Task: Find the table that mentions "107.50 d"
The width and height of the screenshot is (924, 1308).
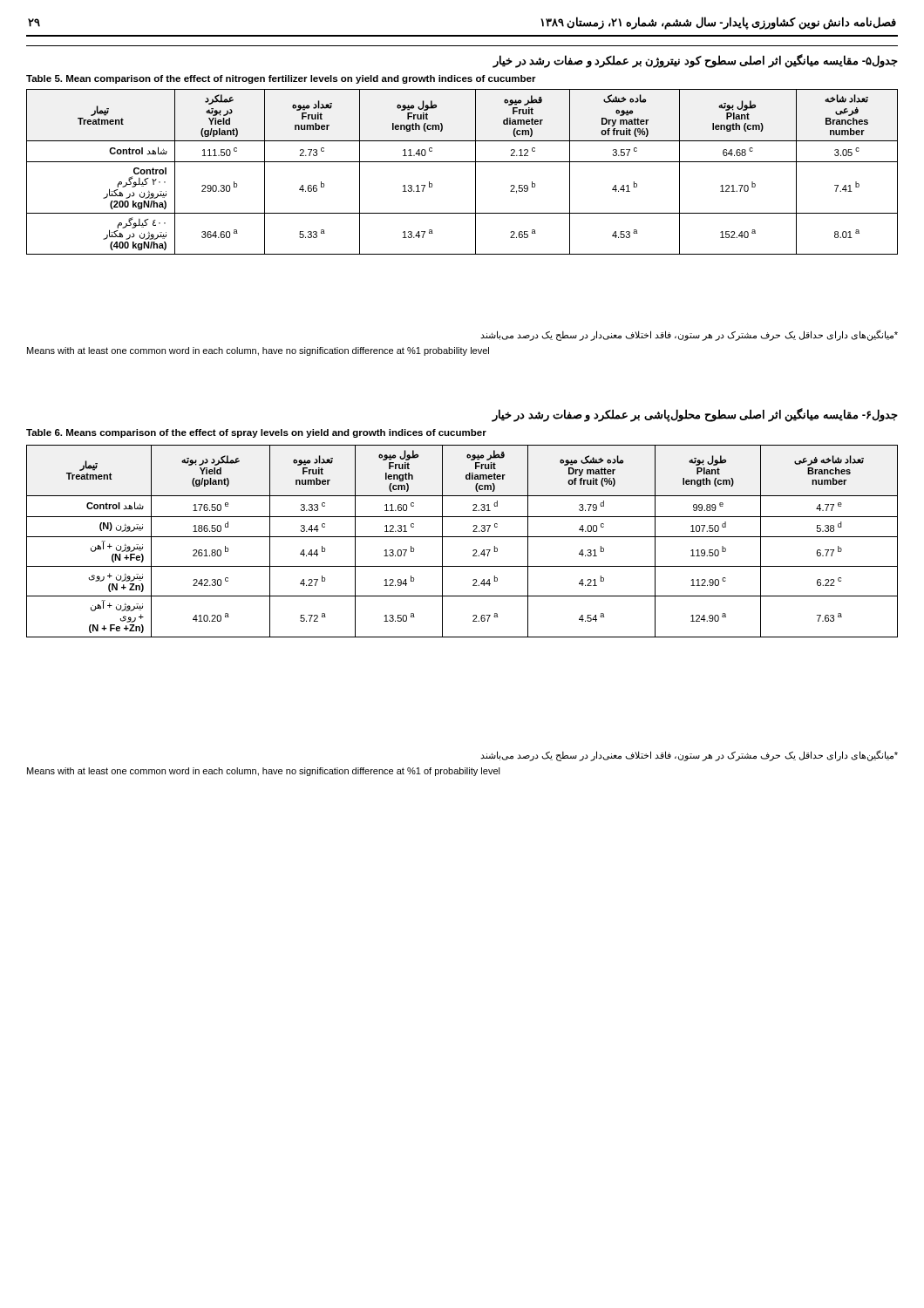Action: (x=462, y=541)
